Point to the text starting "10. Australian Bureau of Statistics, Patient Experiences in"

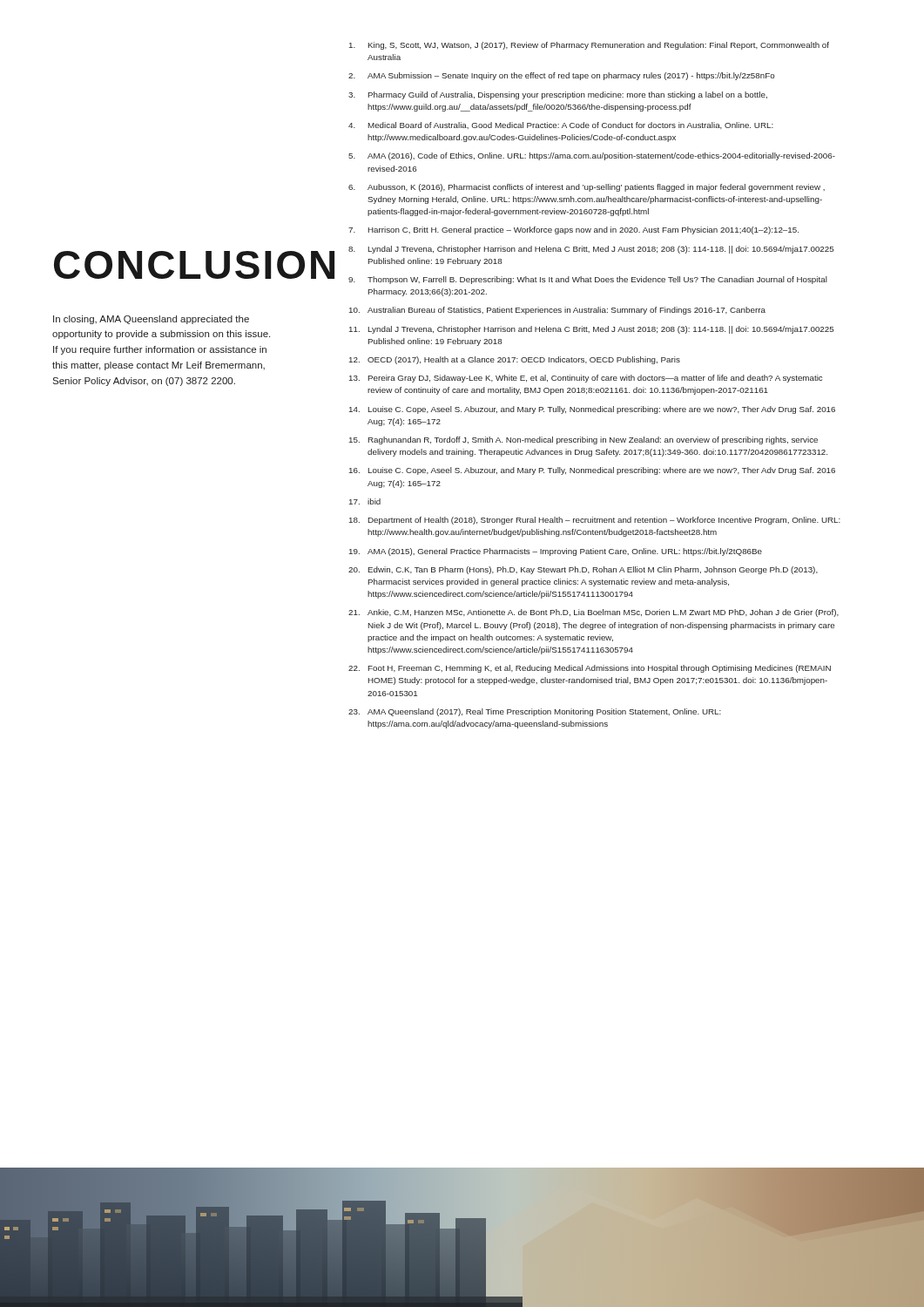pyautogui.click(x=599, y=311)
